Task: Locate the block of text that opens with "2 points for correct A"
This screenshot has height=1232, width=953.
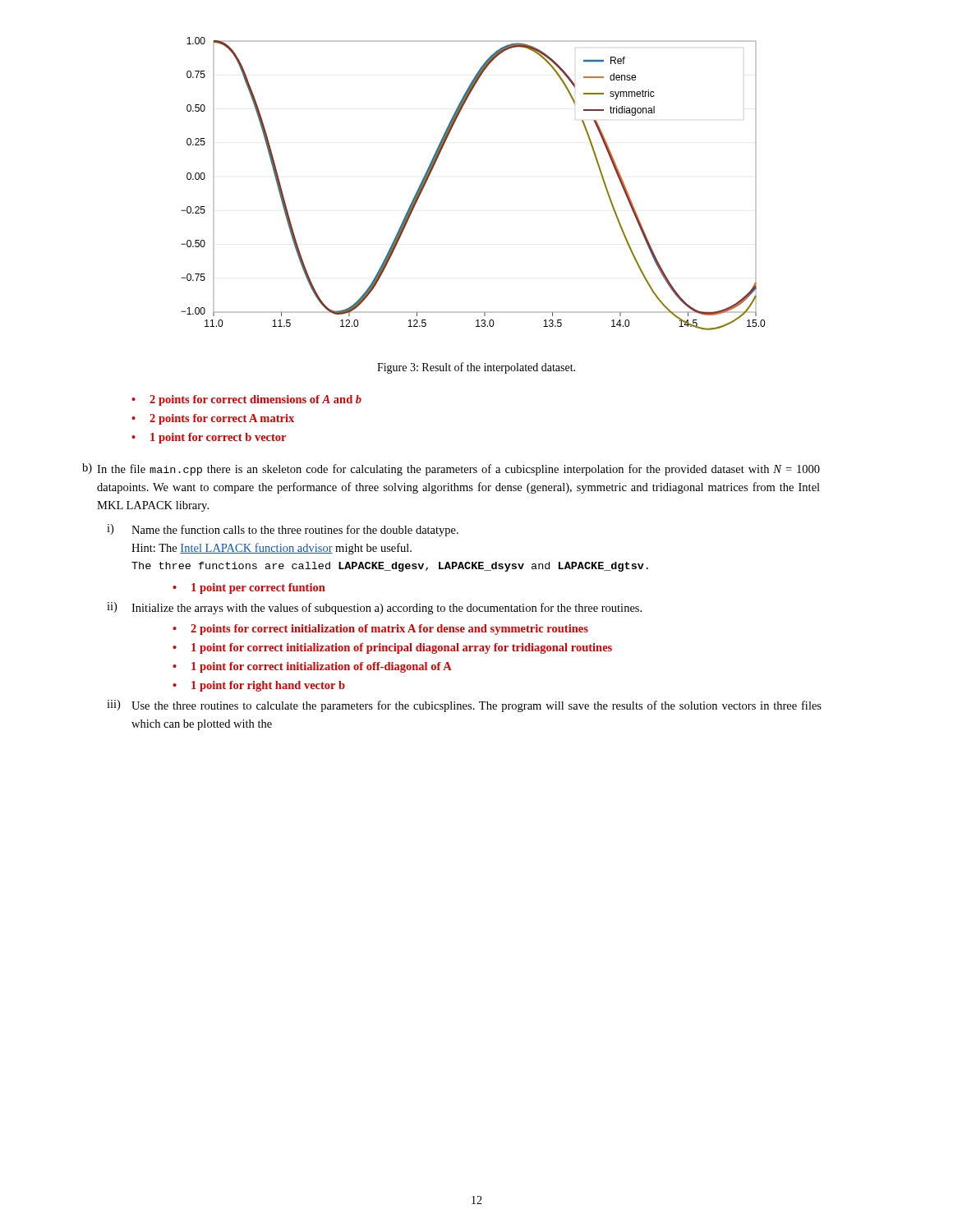Action: tap(213, 419)
